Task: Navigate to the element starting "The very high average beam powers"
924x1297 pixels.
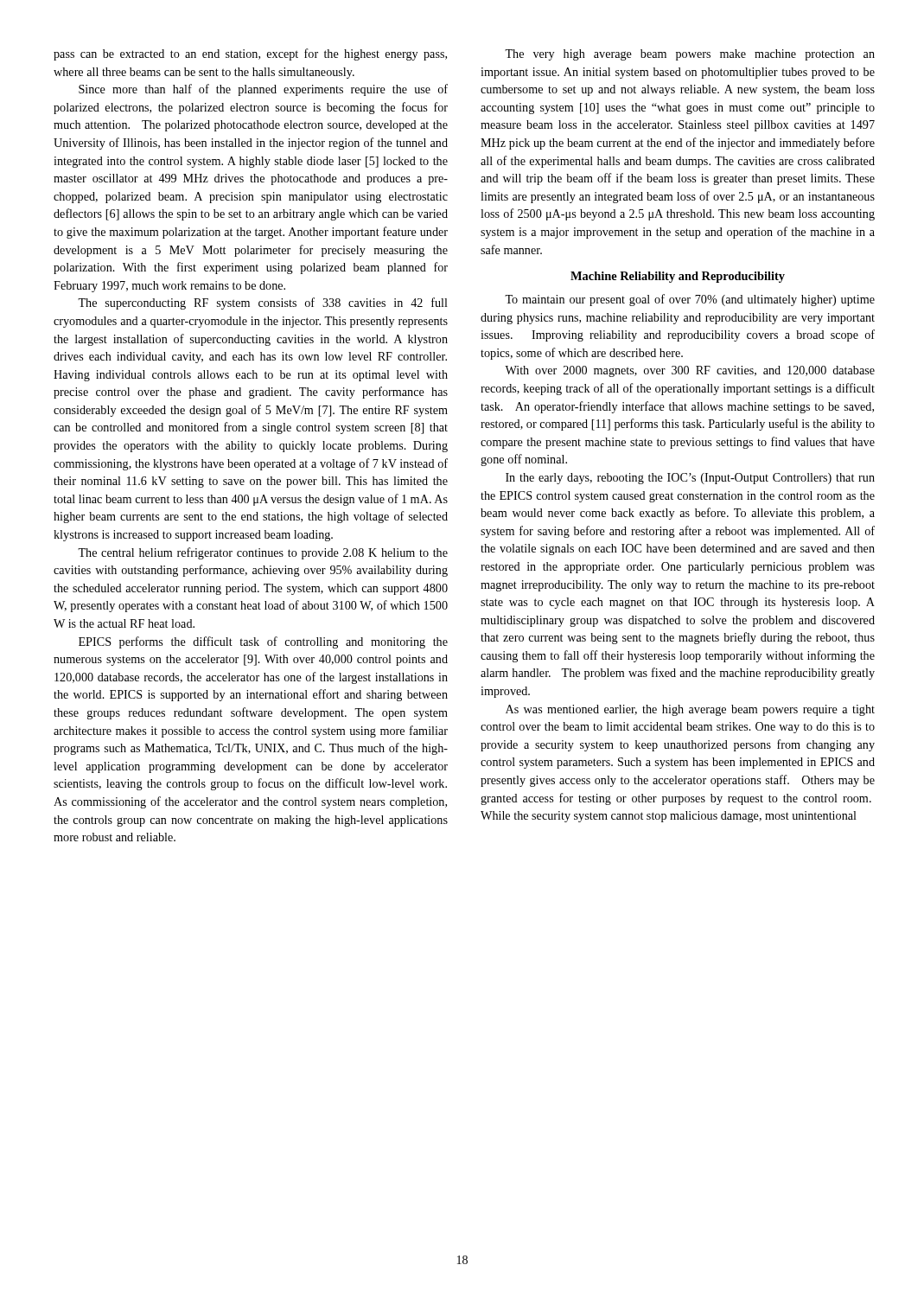Action: pos(678,152)
